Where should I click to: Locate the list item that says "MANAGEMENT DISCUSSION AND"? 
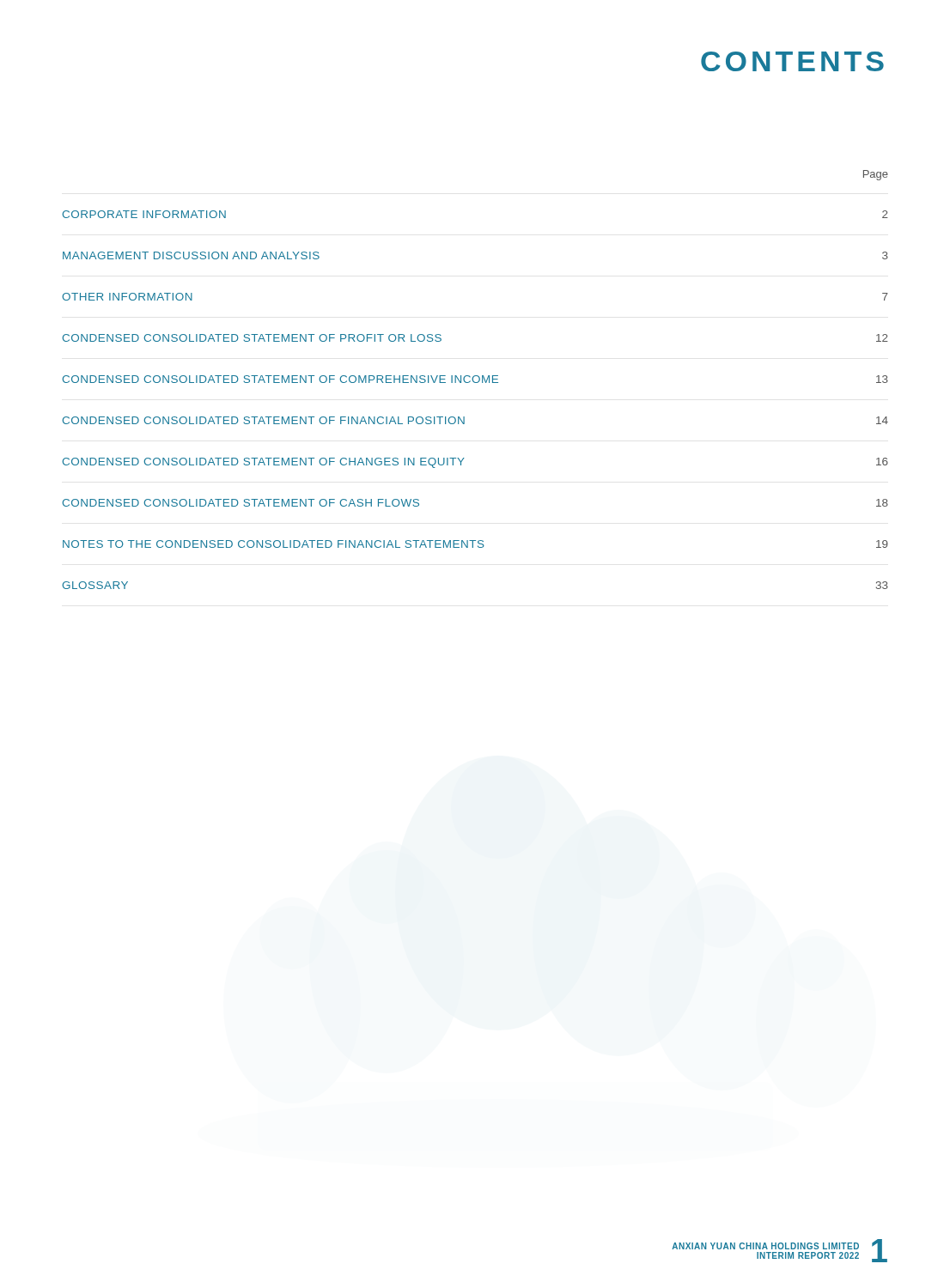[195, 255]
